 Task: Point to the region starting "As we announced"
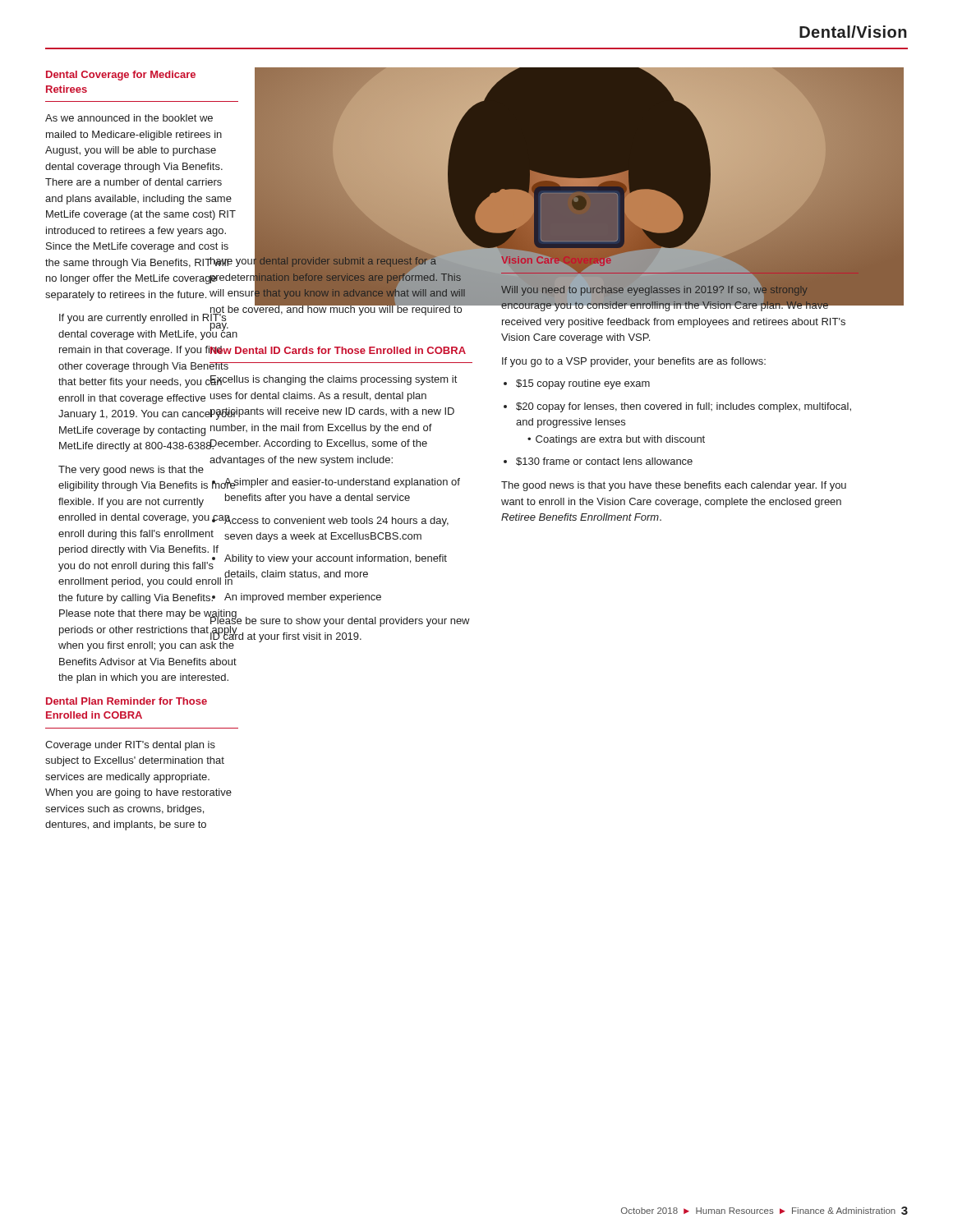[x=142, y=206]
